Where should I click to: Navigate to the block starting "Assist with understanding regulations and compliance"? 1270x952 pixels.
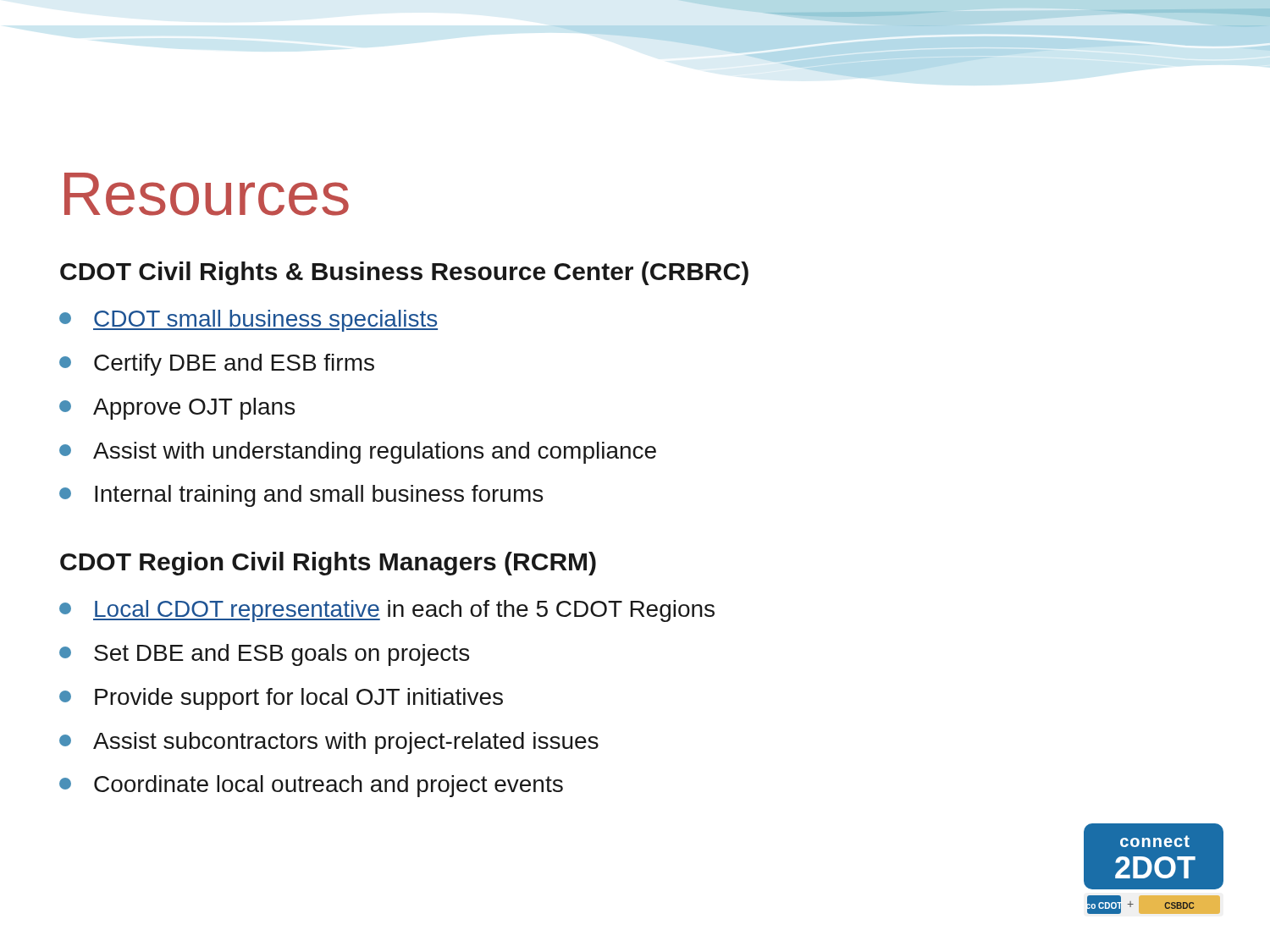(x=358, y=450)
